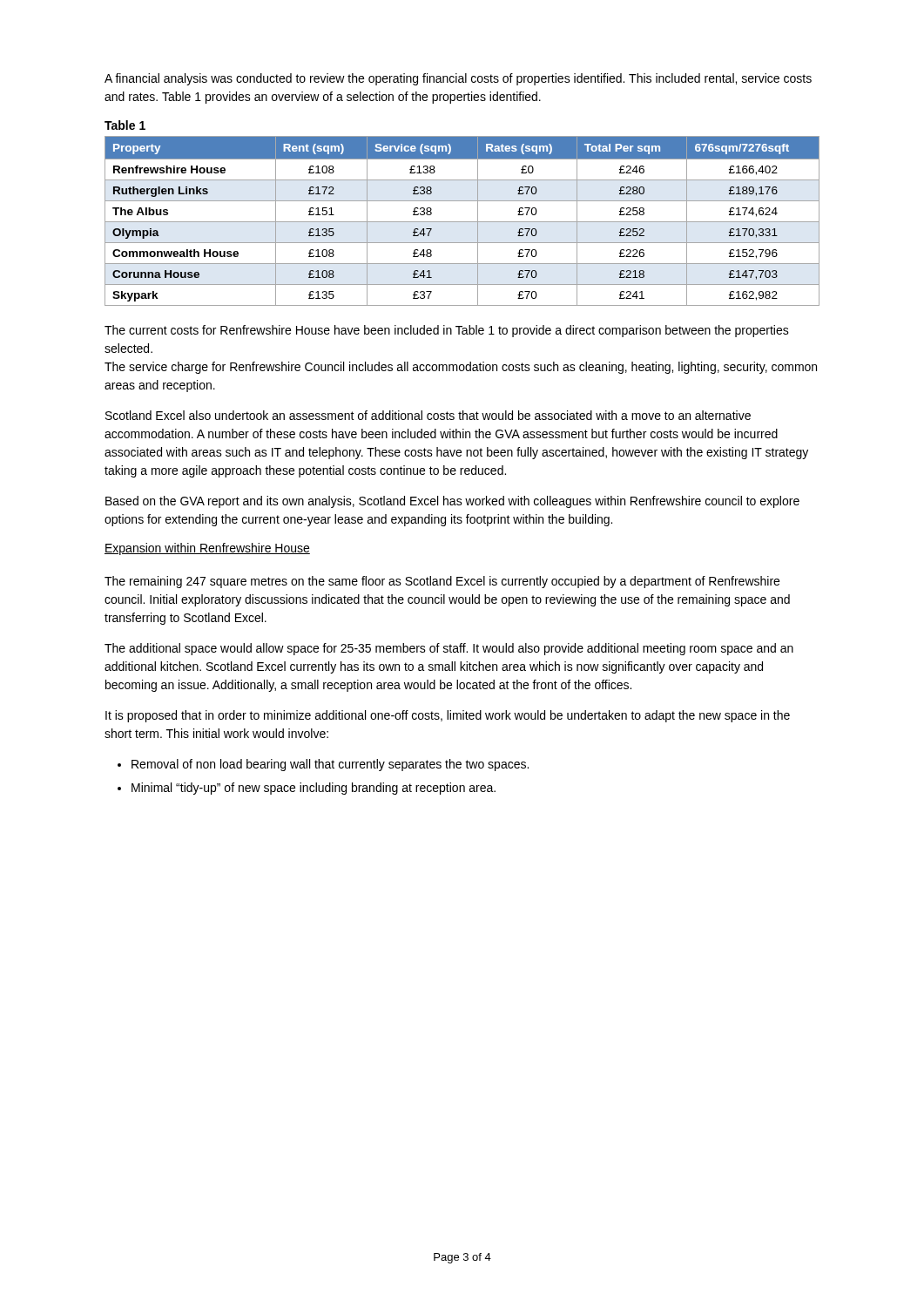Click the passage that begins "The remaining 247 square metres on"
This screenshot has height=1307, width=924.
(447, 599)
